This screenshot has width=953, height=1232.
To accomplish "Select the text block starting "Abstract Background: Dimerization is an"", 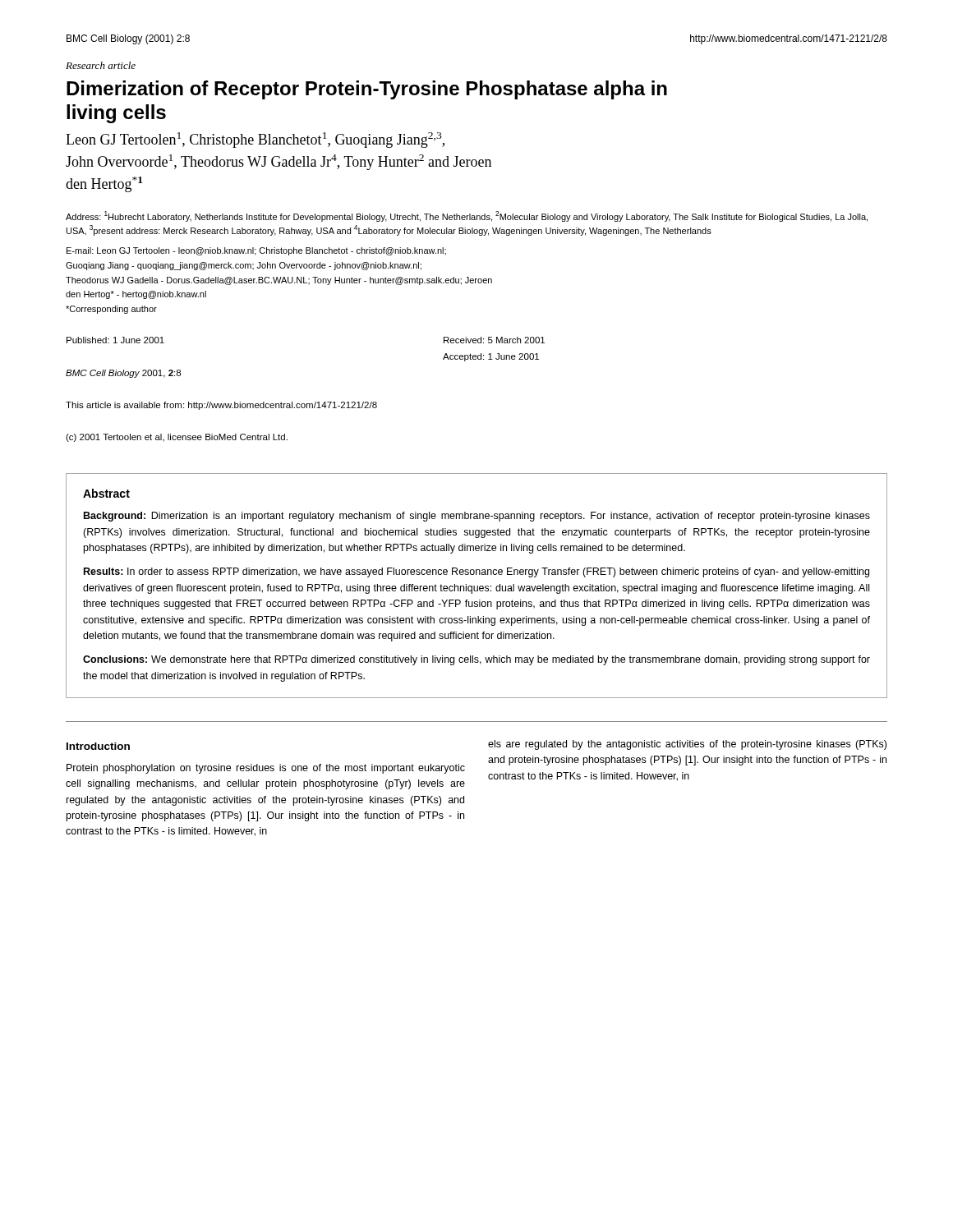I will [476, 586].
